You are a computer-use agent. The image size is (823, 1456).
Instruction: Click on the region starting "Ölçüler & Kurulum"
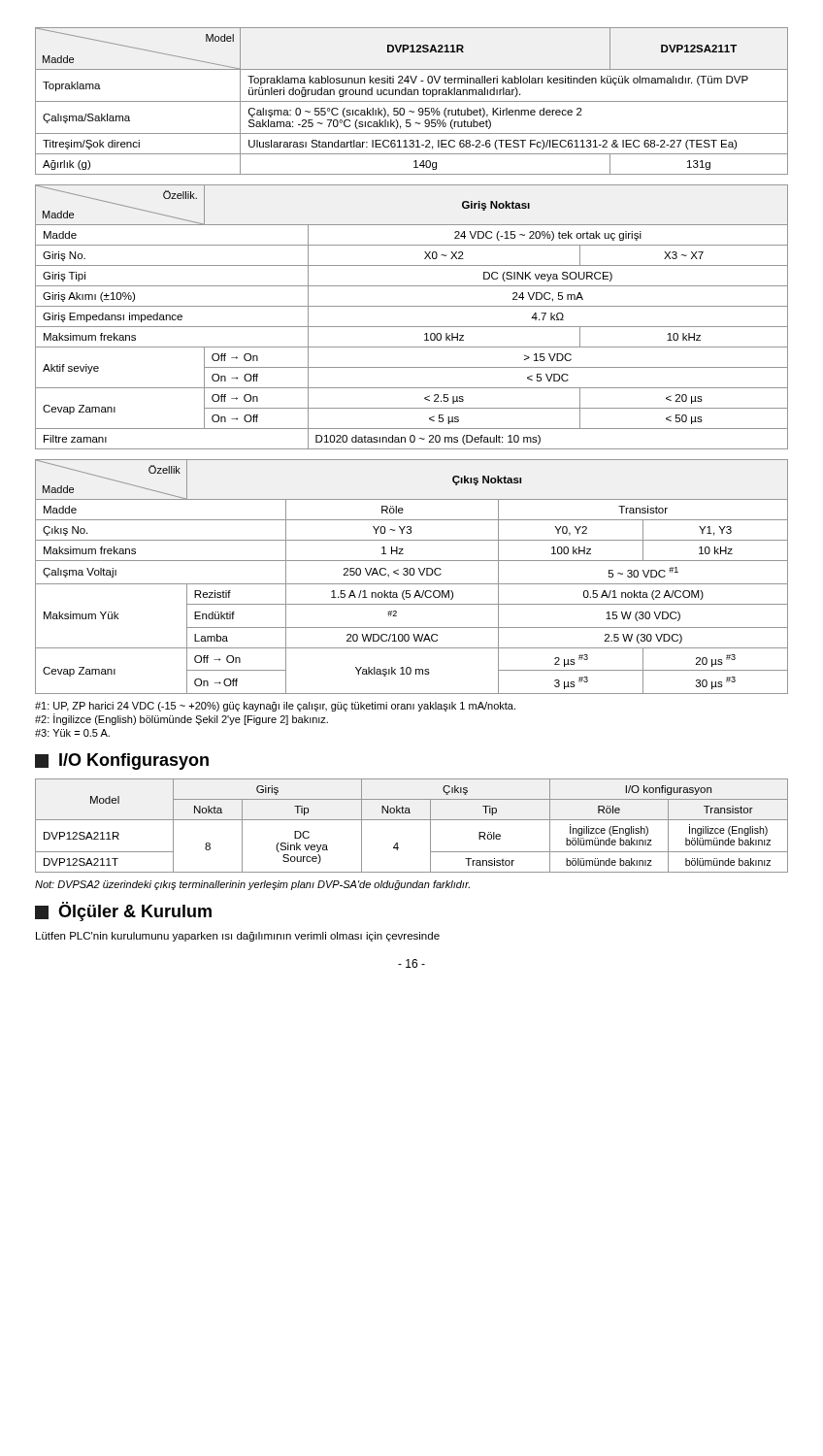[124, 912]
